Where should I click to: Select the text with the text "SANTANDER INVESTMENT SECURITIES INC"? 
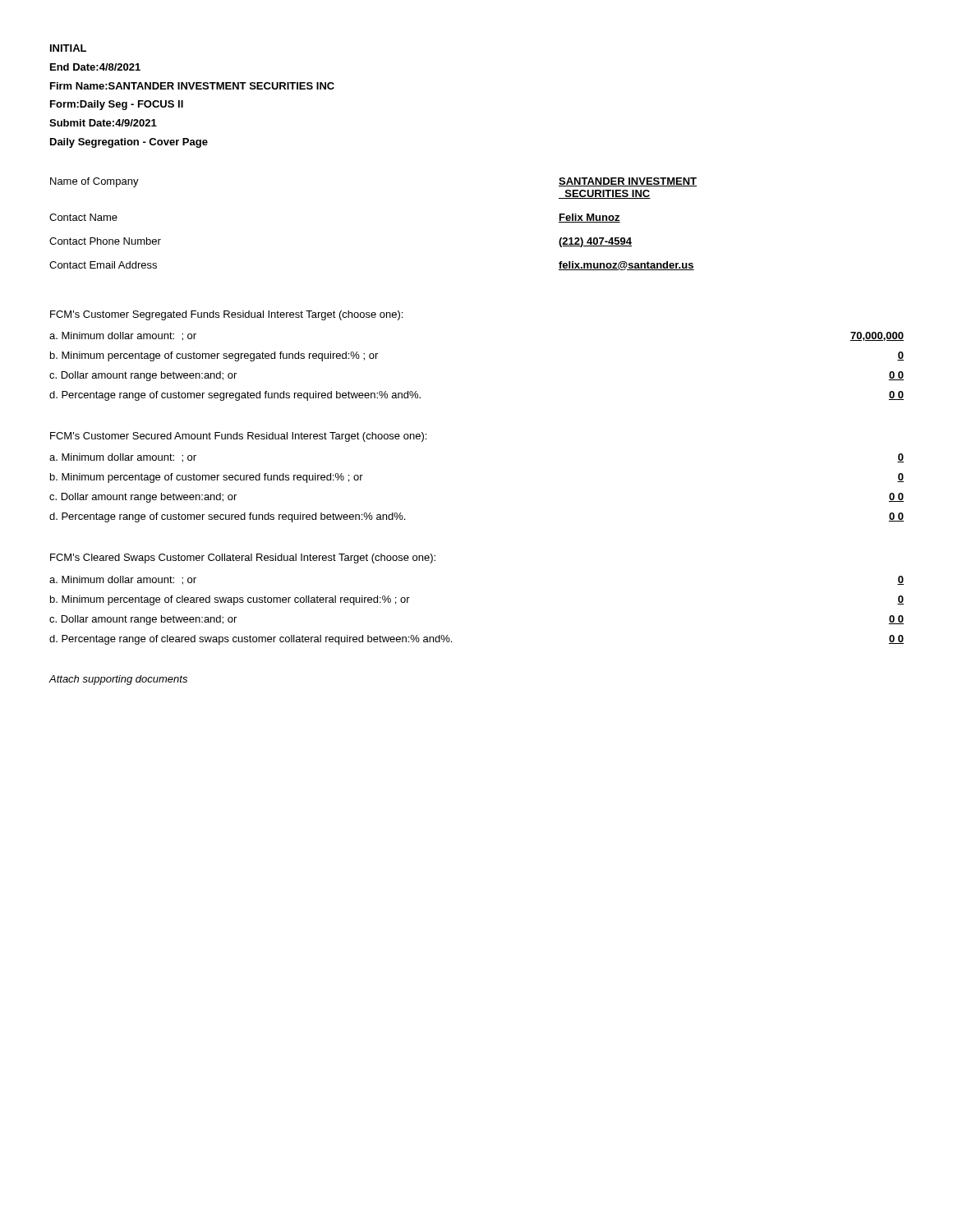628,187
